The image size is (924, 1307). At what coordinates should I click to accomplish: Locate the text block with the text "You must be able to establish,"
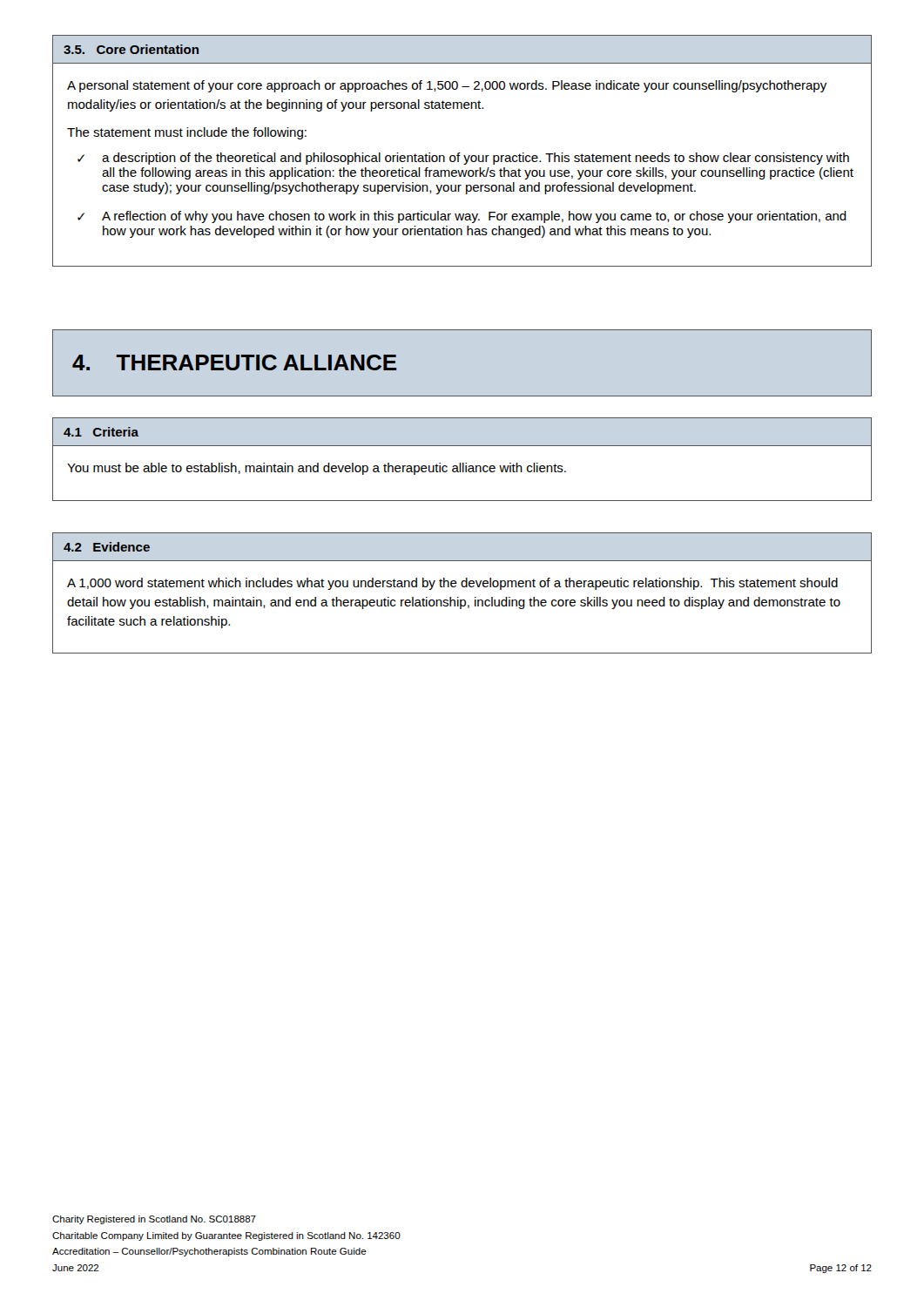coord(462,468)
